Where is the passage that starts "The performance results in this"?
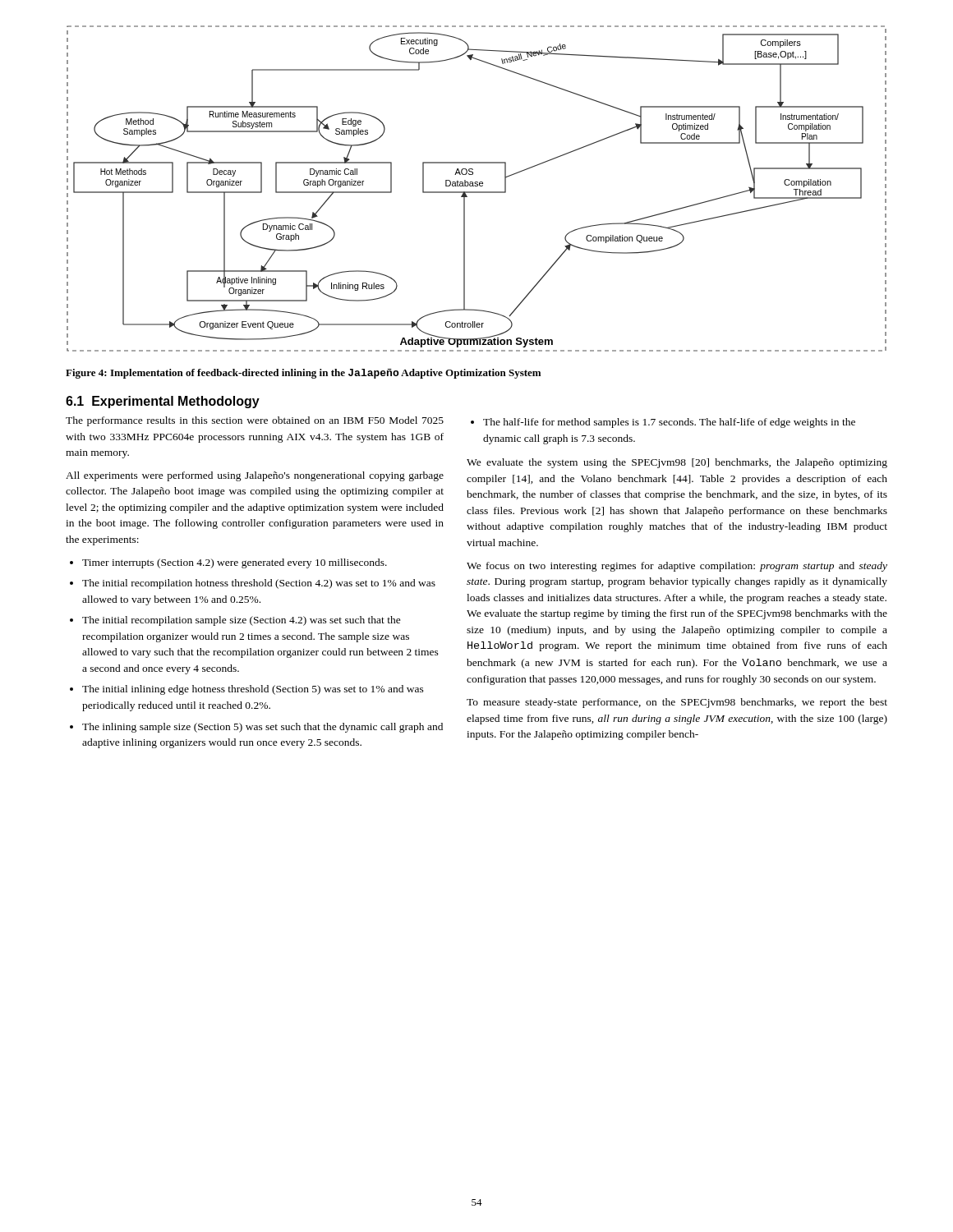 [255, 436]
